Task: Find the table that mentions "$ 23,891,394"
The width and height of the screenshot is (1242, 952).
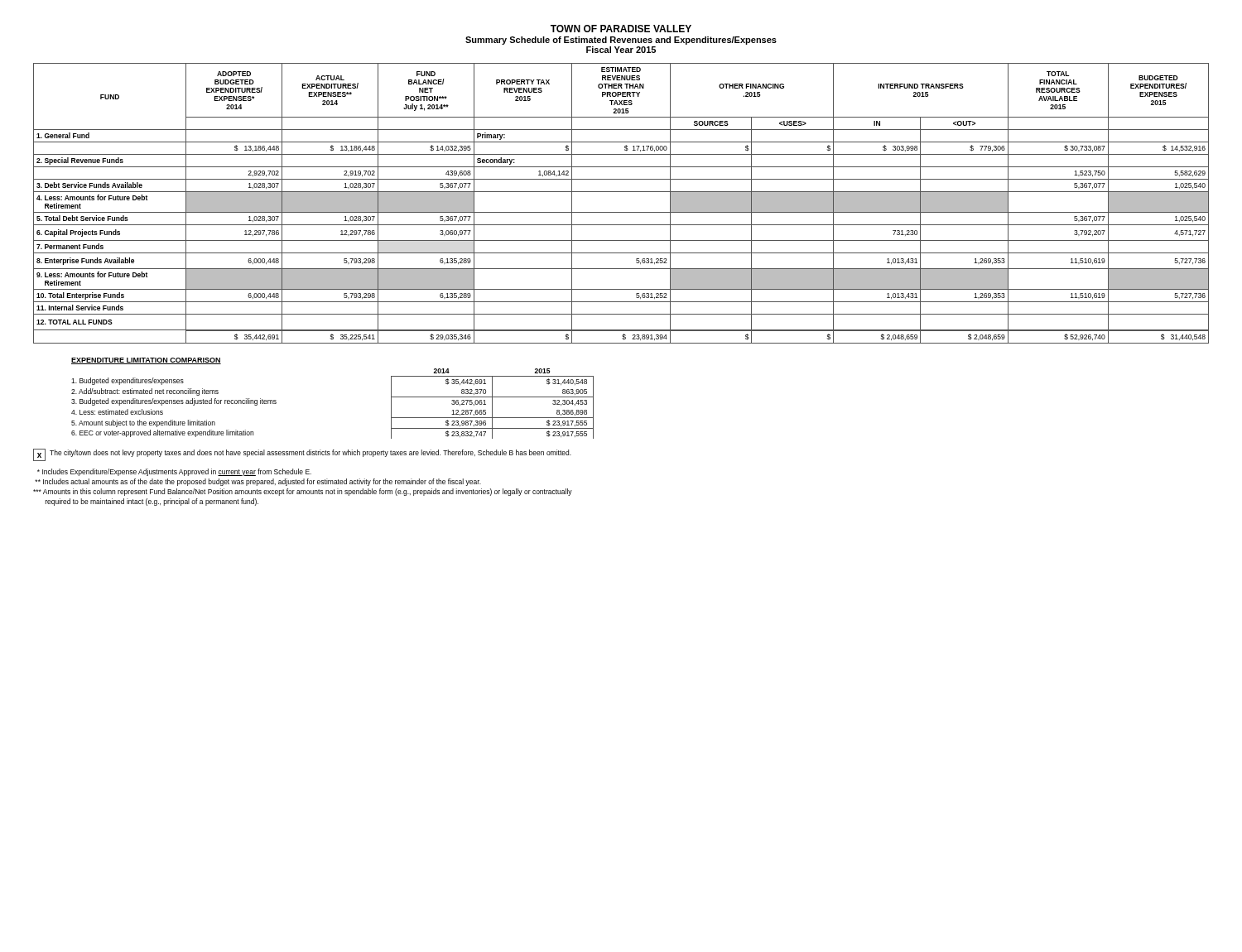Action: click(621, 203)
